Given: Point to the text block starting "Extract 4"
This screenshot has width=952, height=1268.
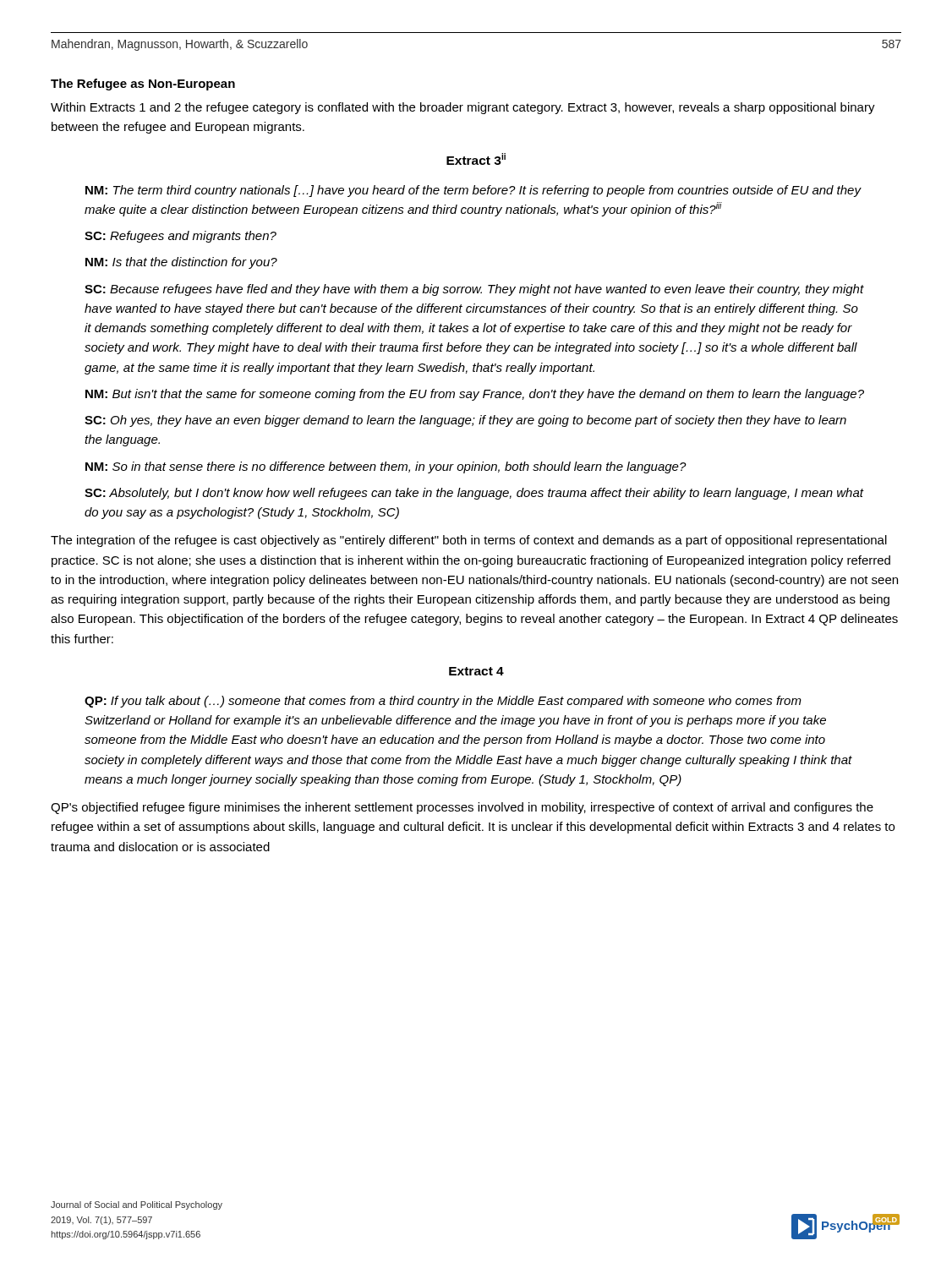Looking at the screenshot, I should click(x=476, y=671).
